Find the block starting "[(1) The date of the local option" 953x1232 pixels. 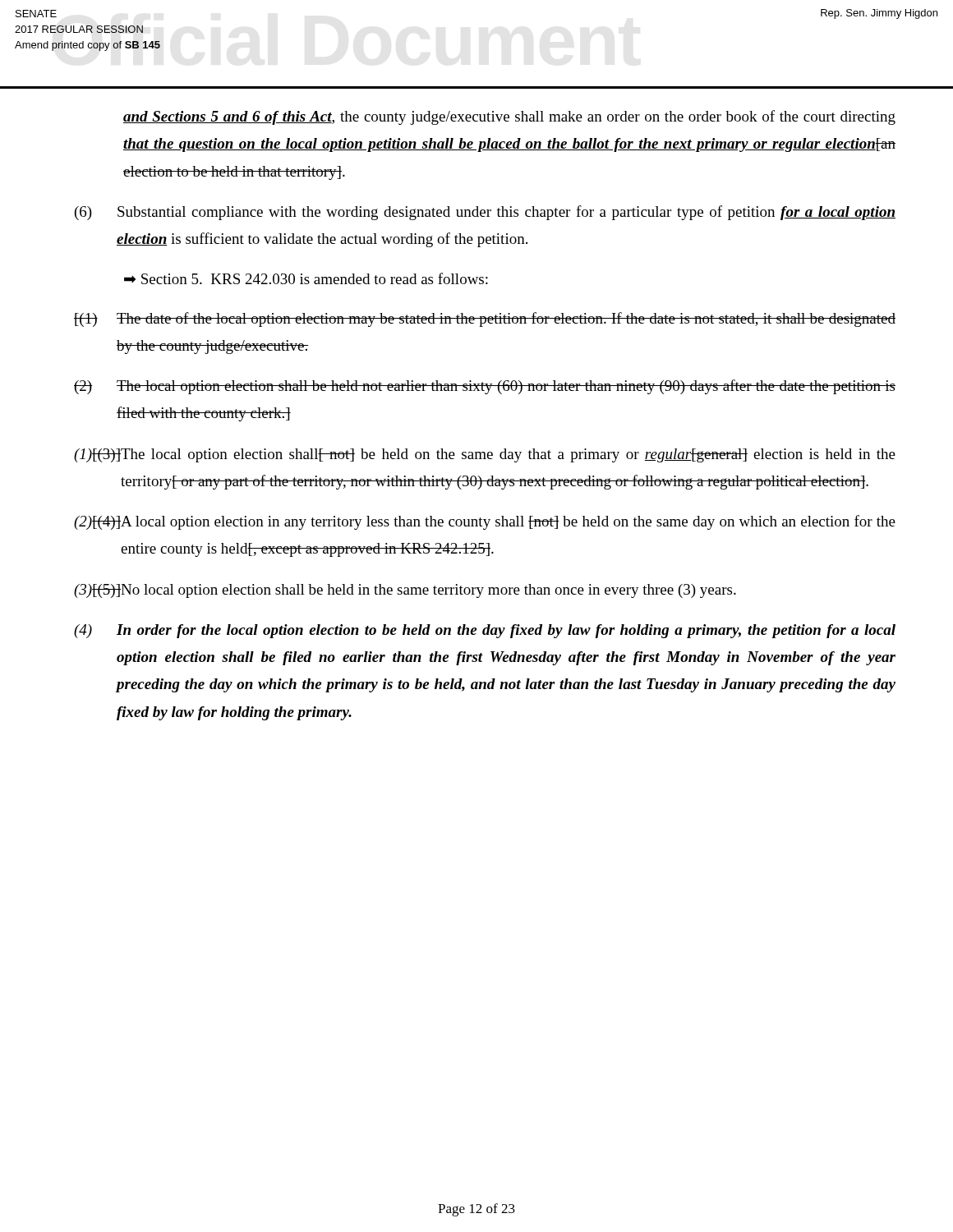point(485,332)
